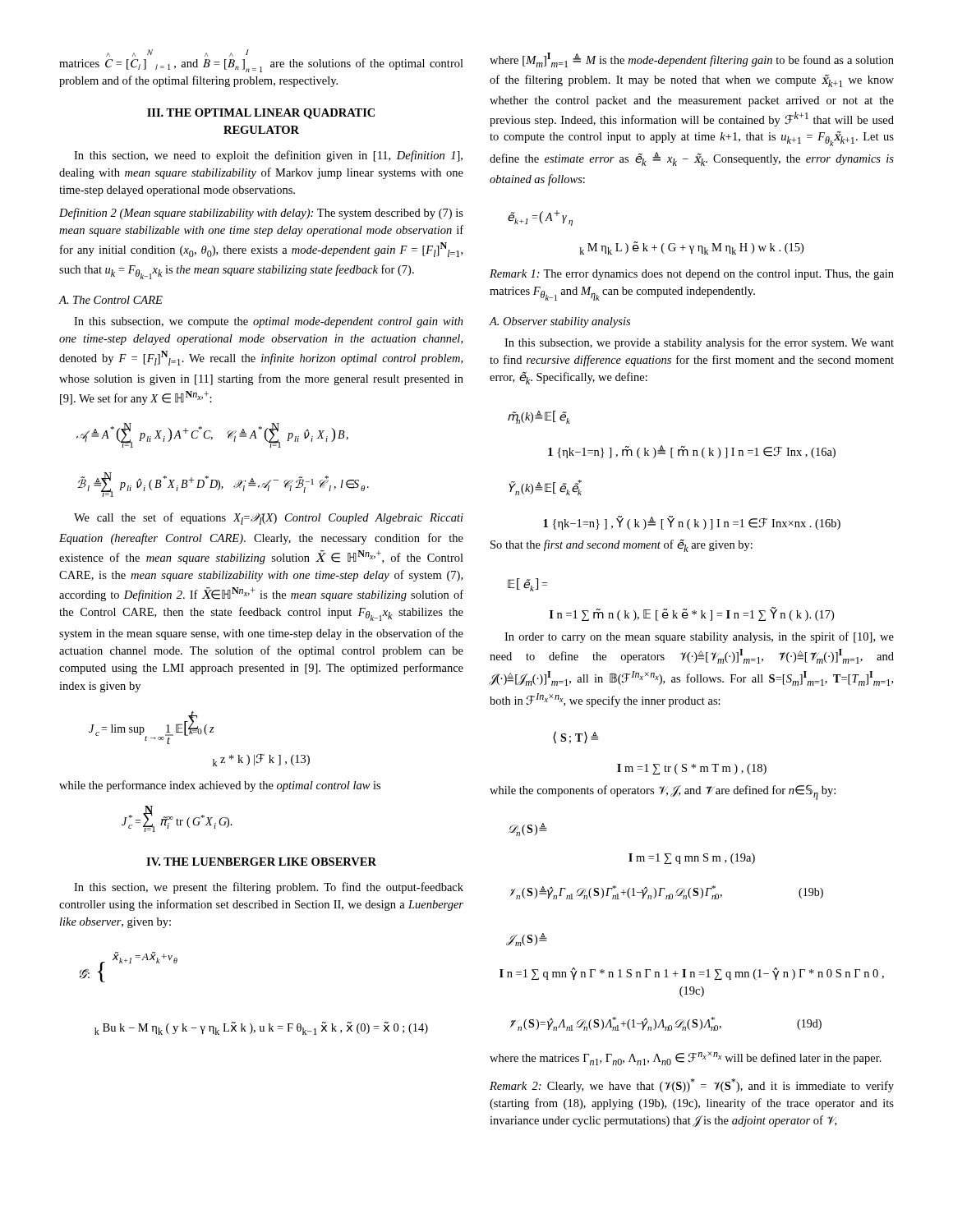Point to the block starting "where the matrices Γn1,"
The width and height of the screenshot is (953, 1232).
click(x=692, y=1058)
